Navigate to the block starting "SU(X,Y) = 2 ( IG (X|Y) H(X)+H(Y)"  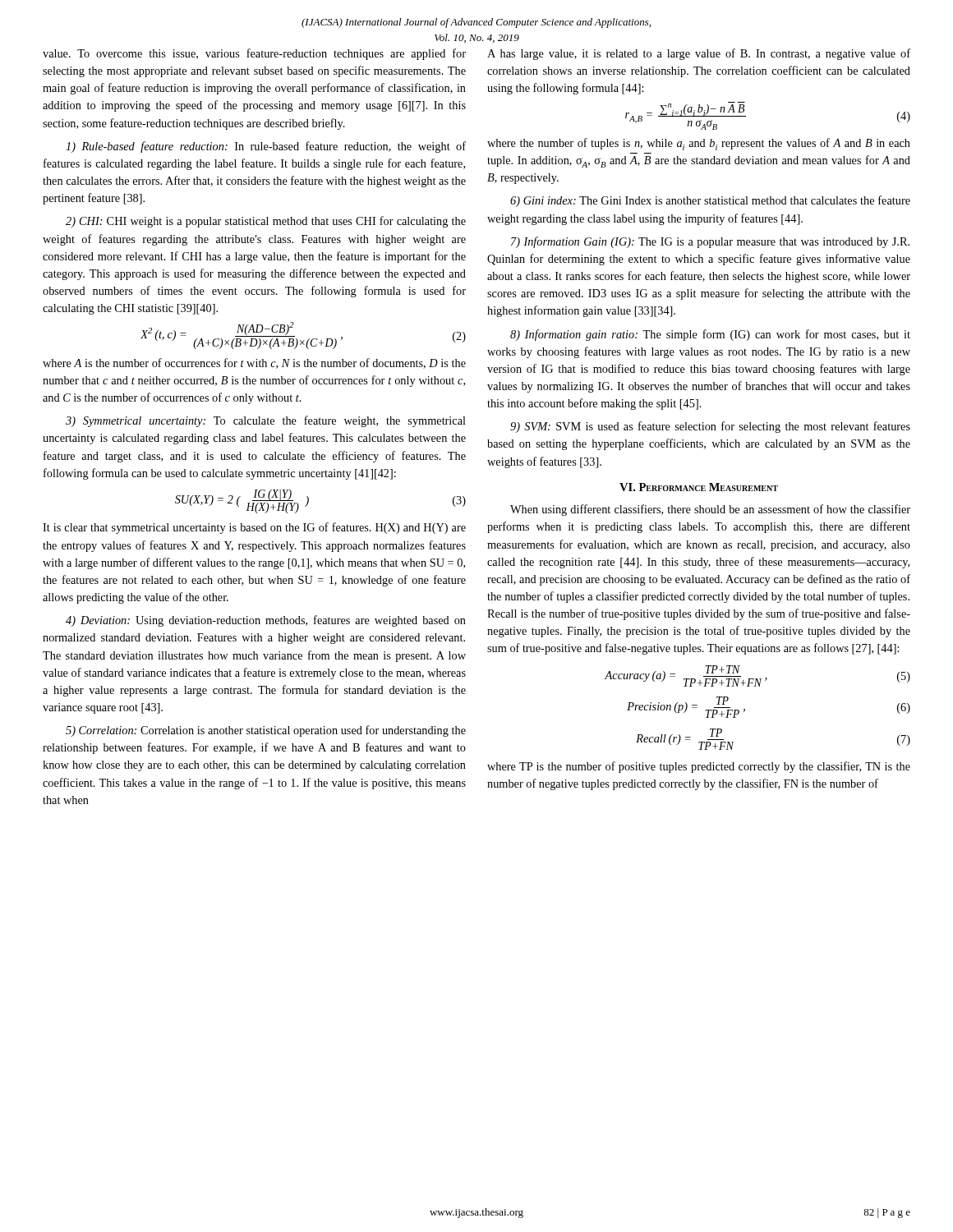click(254, 501)
